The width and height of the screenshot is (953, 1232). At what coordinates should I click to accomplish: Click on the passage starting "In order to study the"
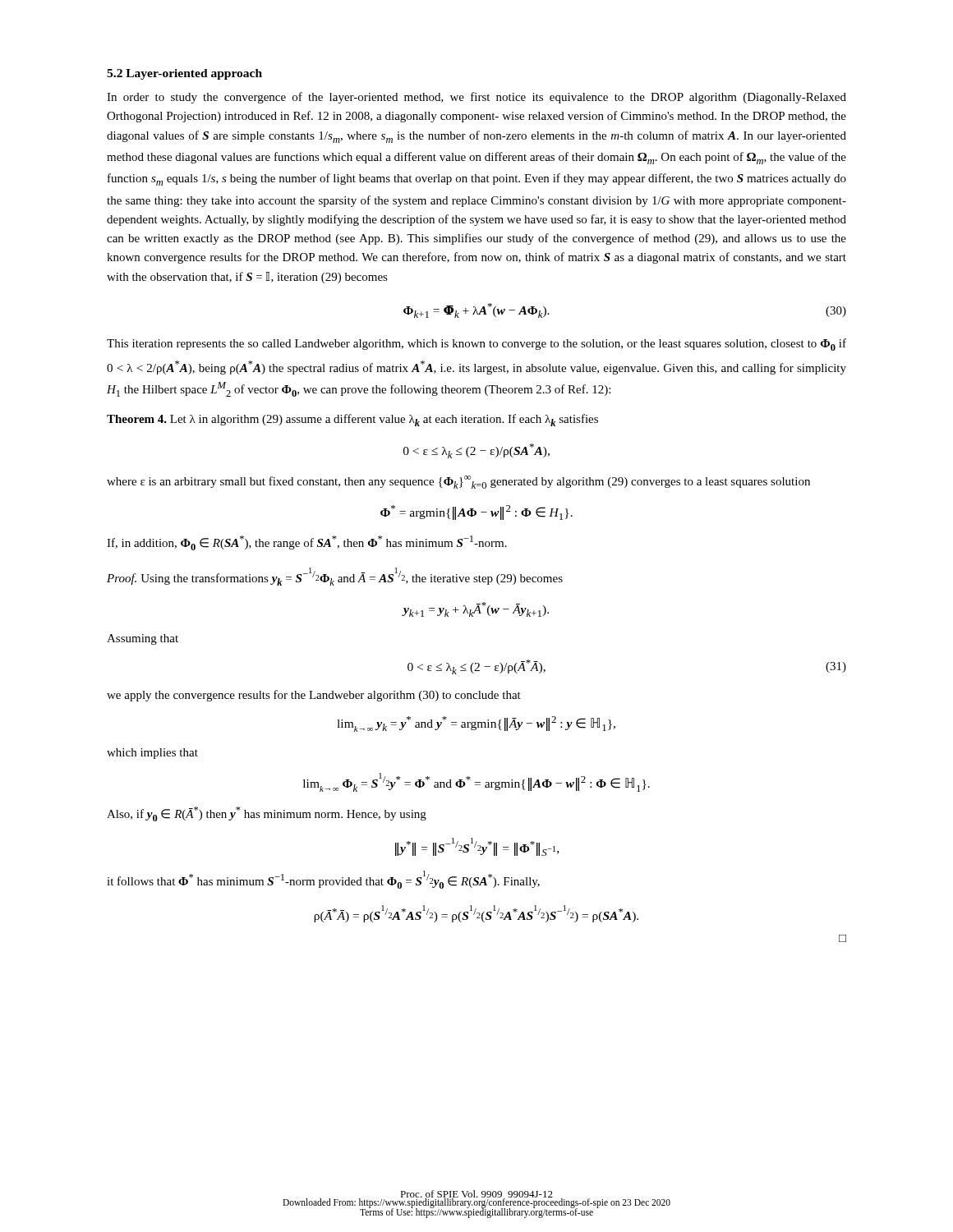tap(476, 187)
